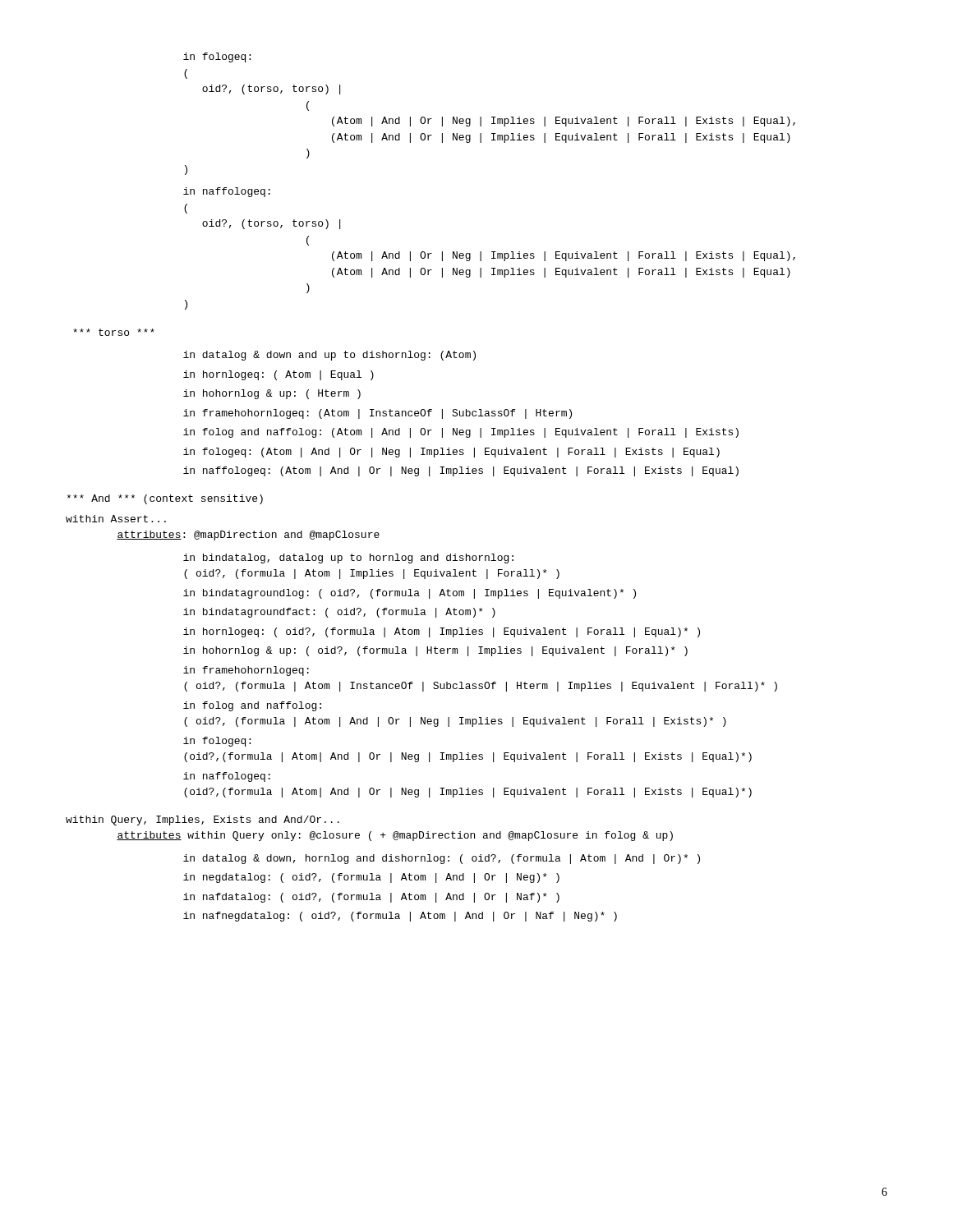
Task: Click on the text block that reads "in fologeq: (oid?,(formula | Atom| And | Or"
Action: click(442, 749)
